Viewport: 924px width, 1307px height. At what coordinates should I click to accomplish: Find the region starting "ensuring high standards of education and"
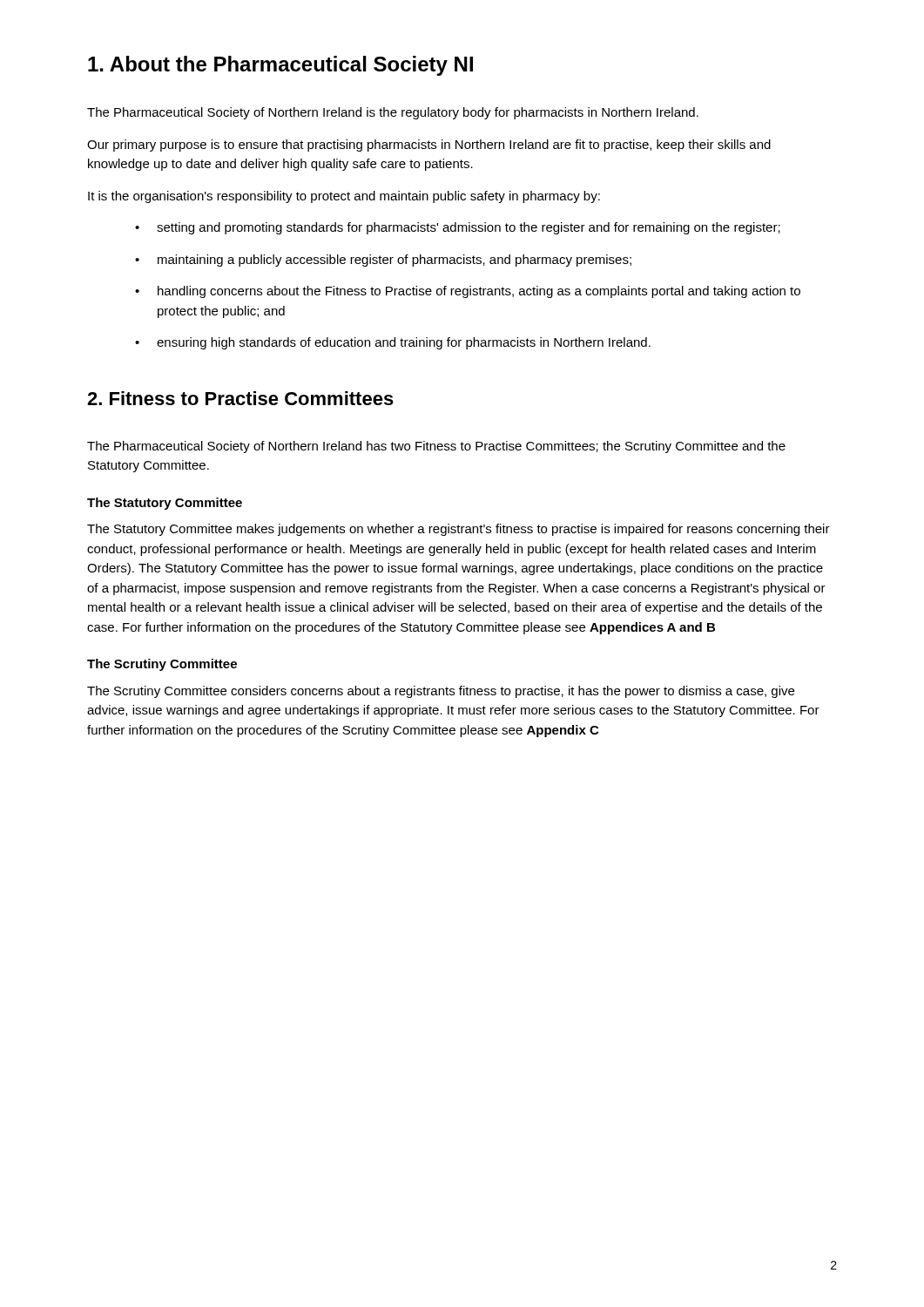pyautogui.click(x=462, y=343)
